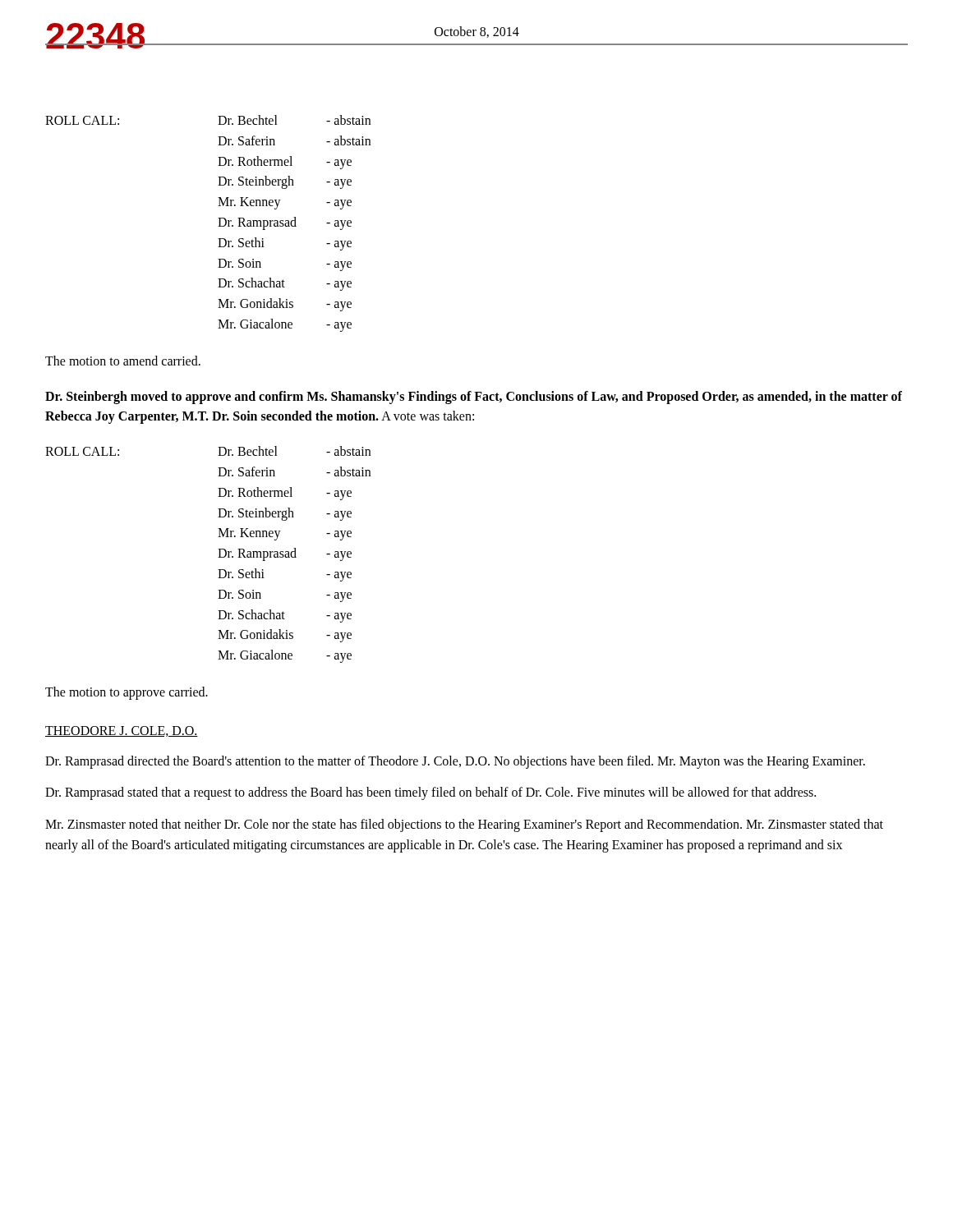Screen dimensions: 1232x953
Task: Locate the text starting "THEODORE J. COLE, D.O."
Action: tap(121, 730)
